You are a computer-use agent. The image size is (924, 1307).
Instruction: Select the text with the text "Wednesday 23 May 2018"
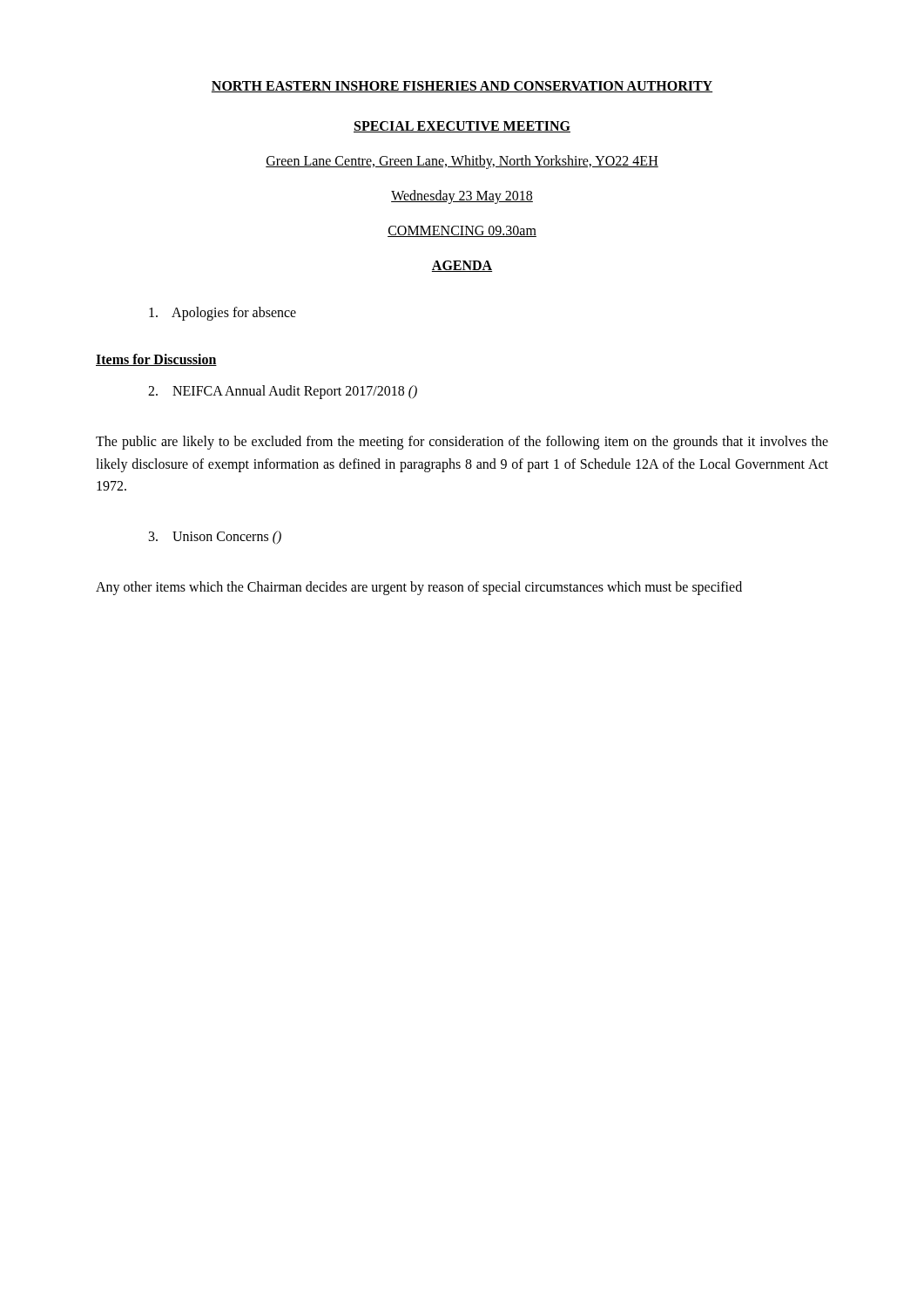[462, 196]
